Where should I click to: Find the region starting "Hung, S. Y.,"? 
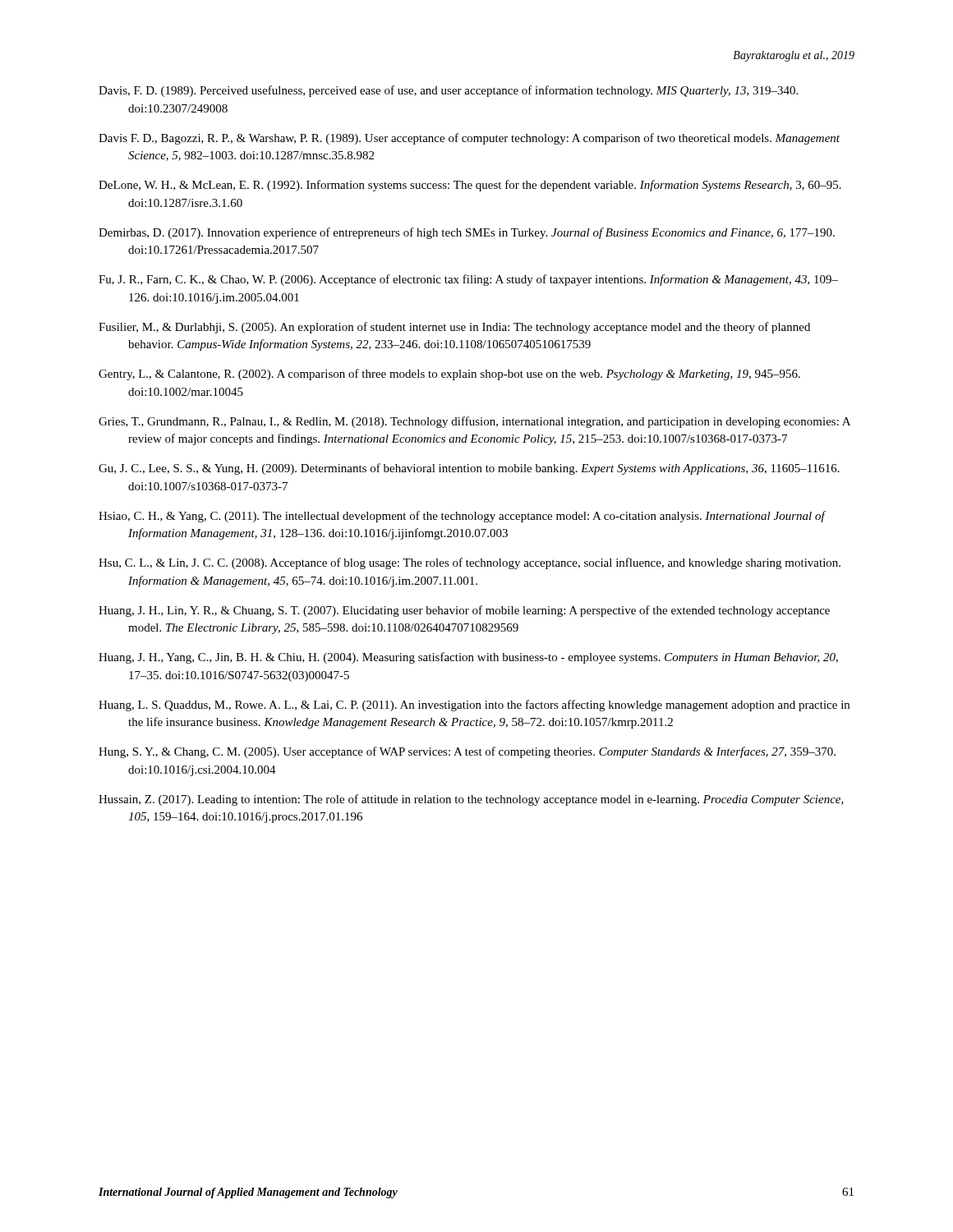467,760
